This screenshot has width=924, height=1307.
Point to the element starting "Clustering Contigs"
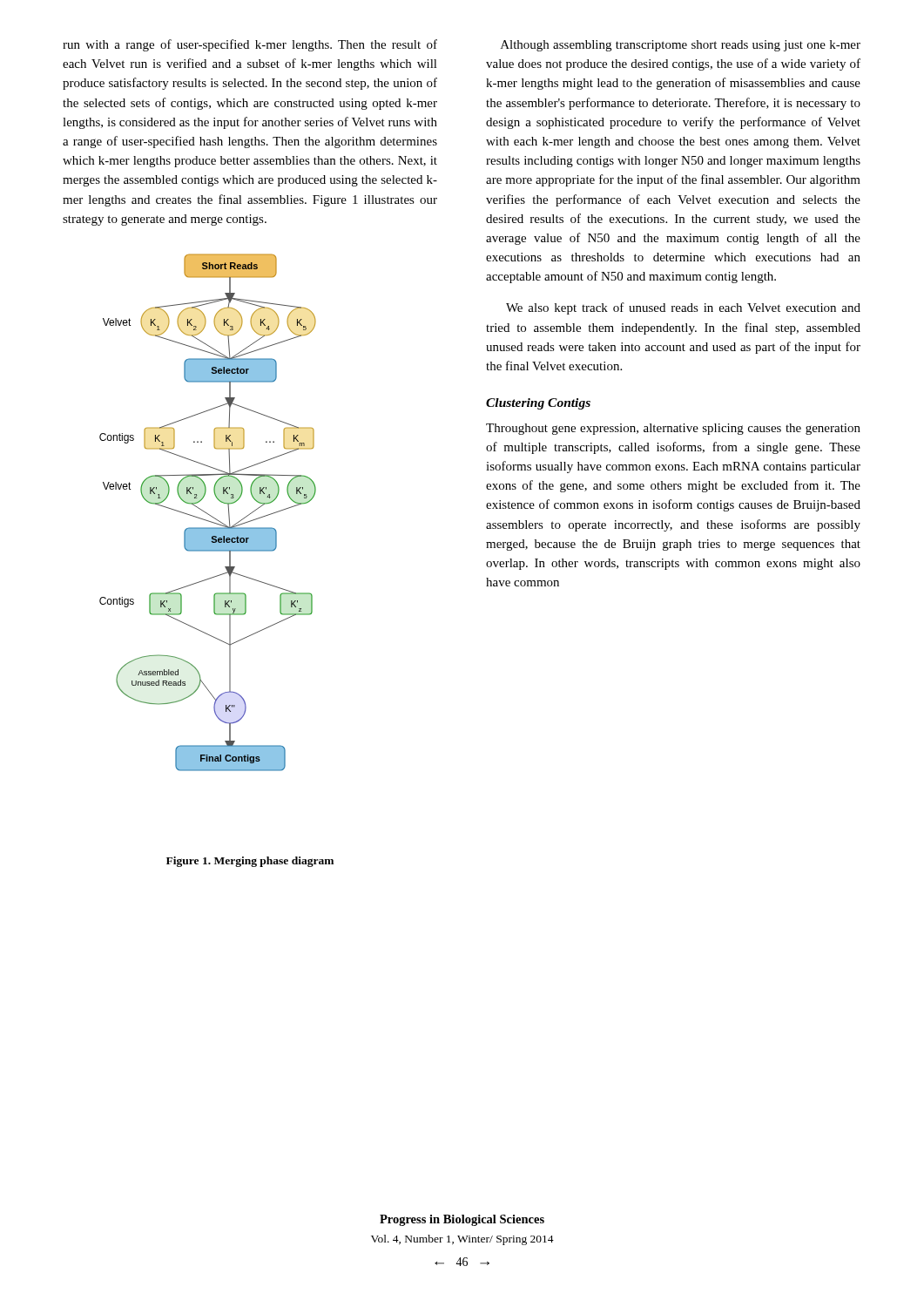click(x=538, y=402)
